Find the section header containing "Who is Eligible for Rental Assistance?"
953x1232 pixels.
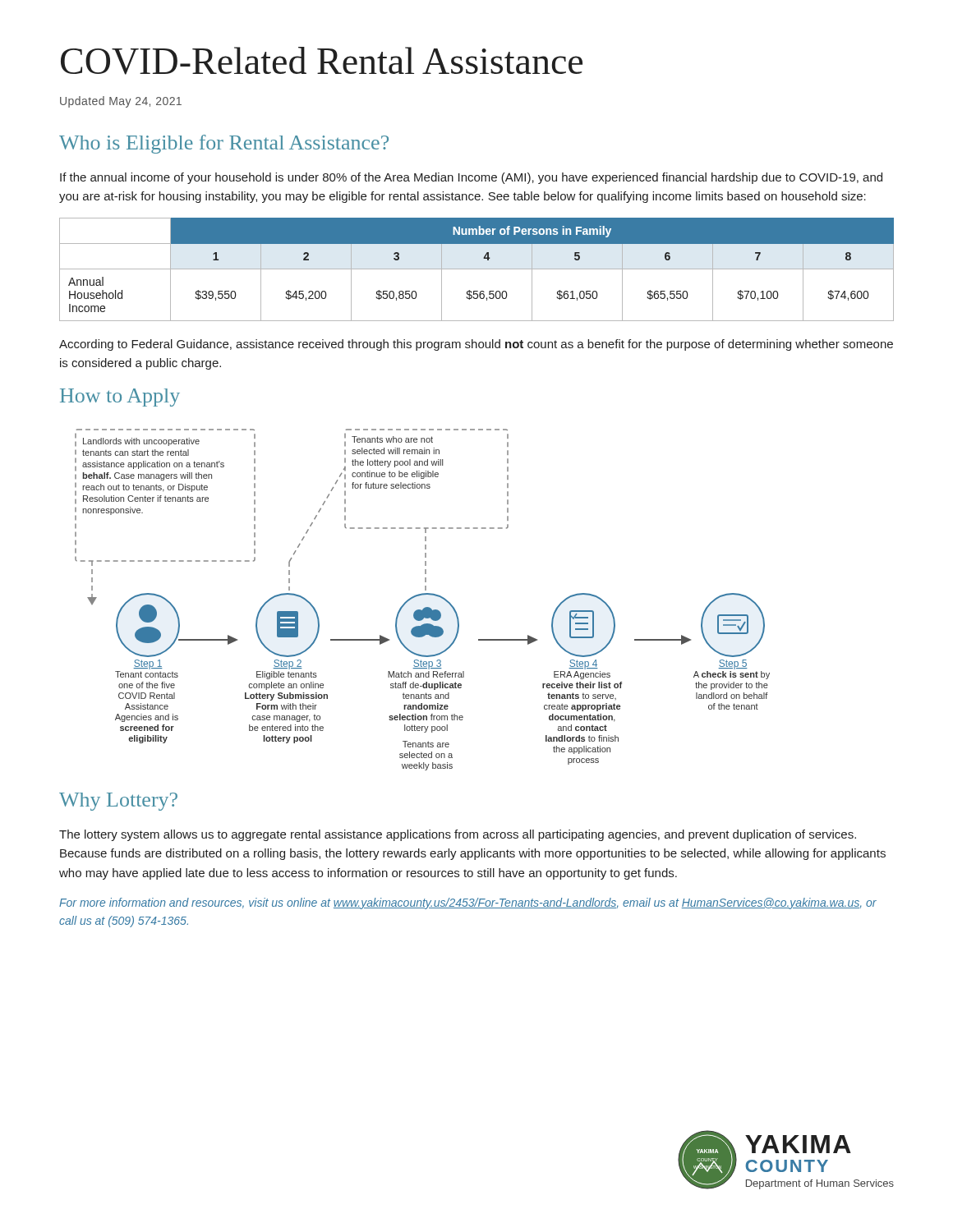[x=224, y=144]
